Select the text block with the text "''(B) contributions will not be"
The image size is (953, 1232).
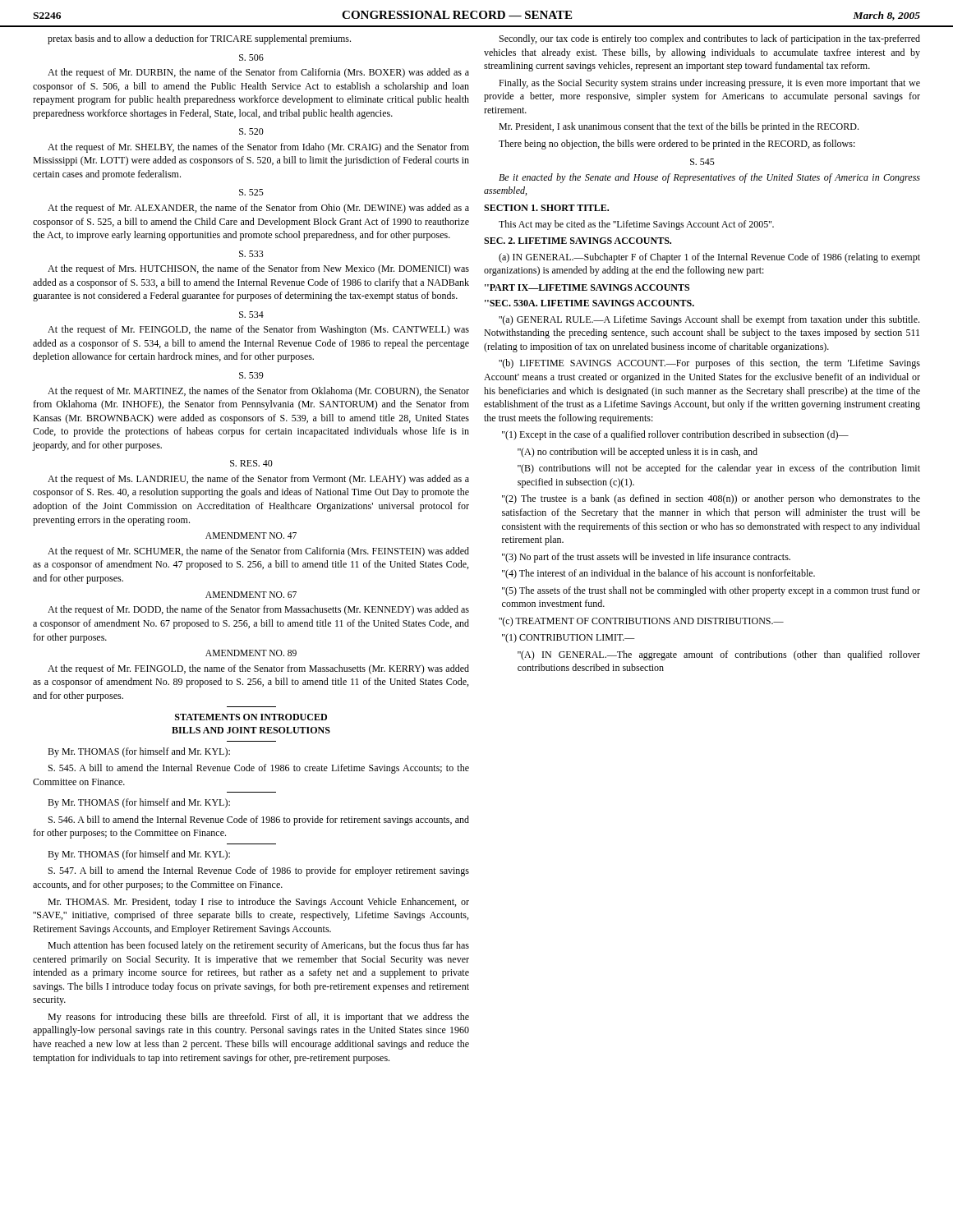(702, 475)
